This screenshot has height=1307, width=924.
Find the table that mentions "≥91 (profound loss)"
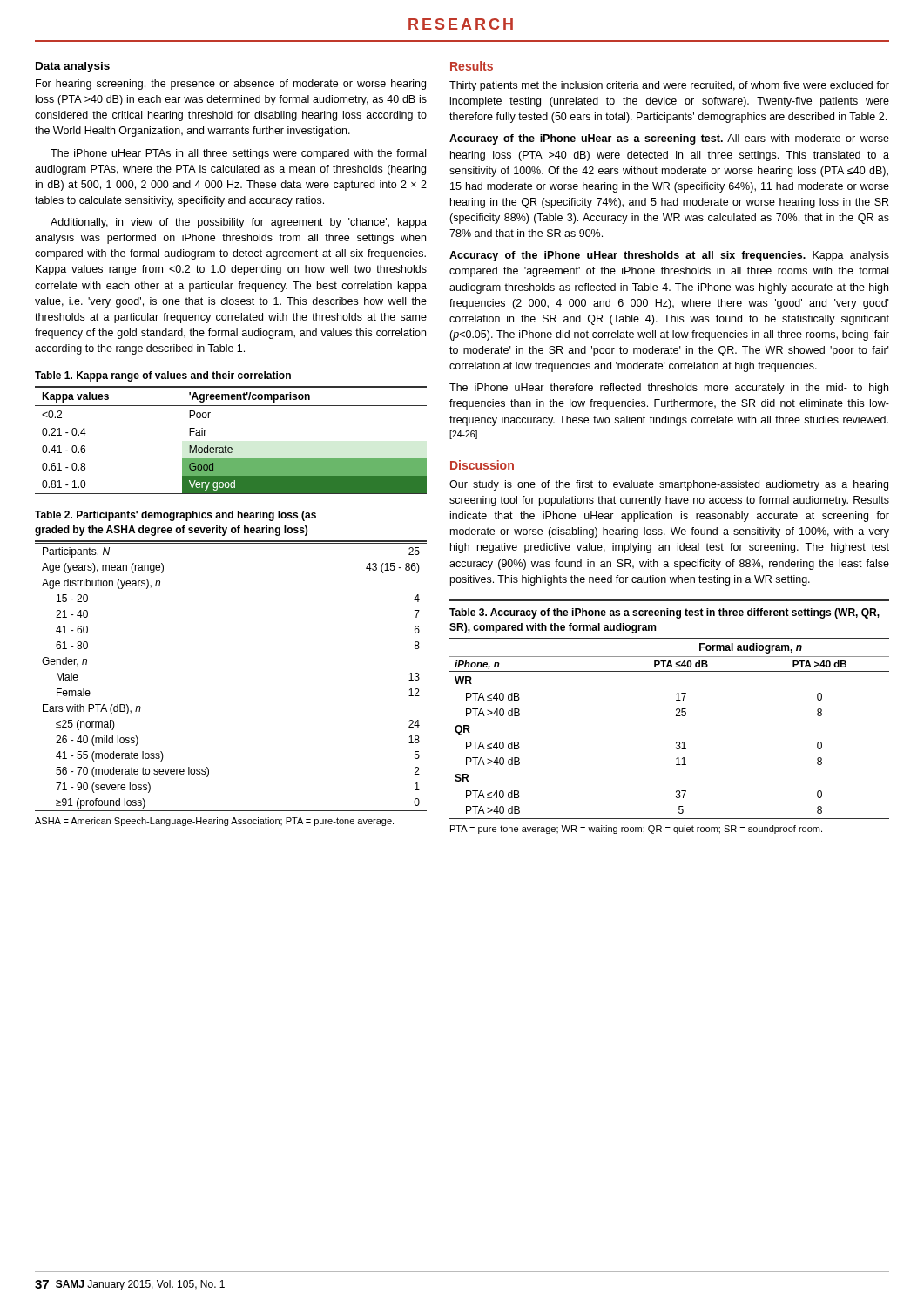231,668
